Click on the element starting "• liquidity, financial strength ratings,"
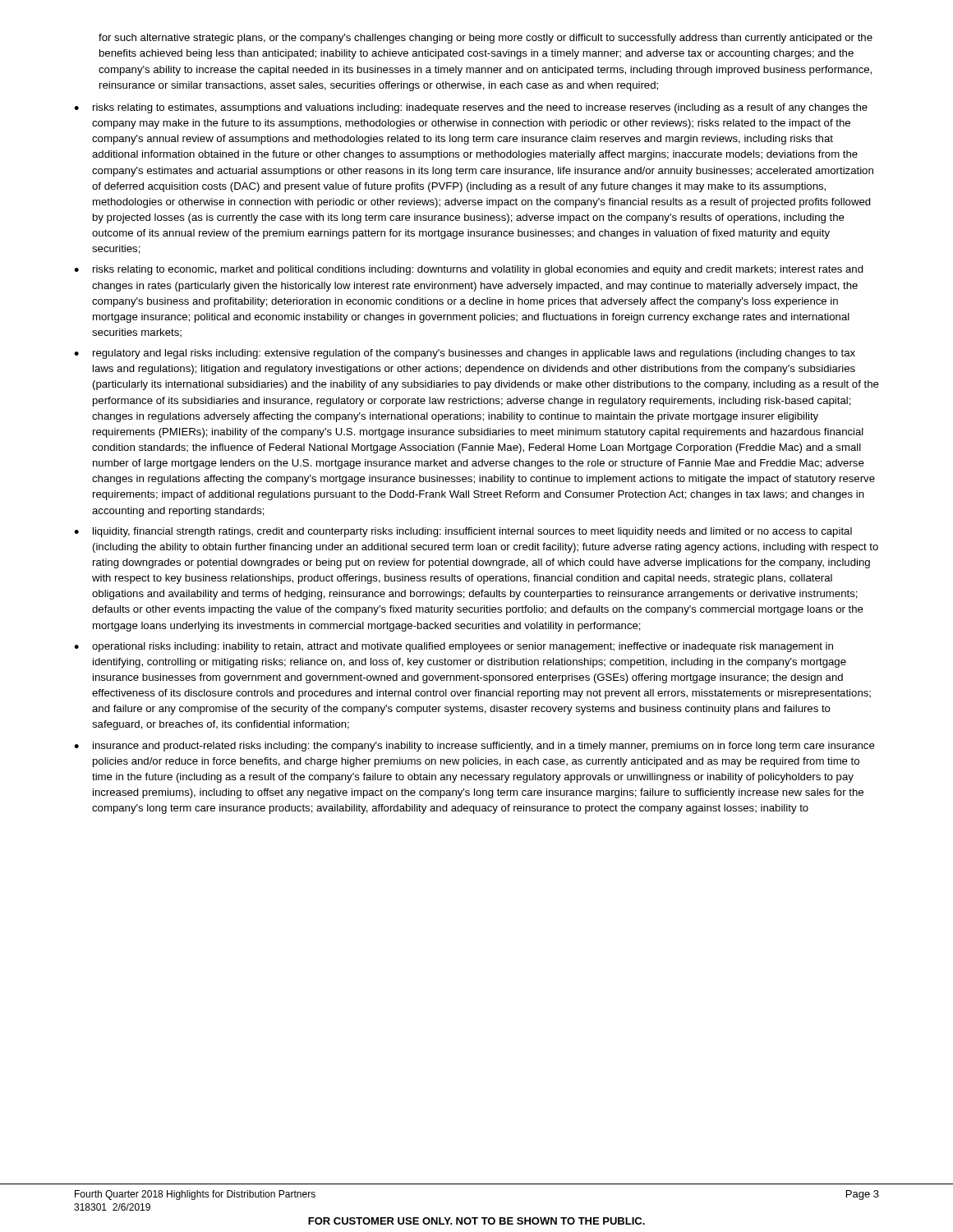953x1232 pixels. coord(476,578)
